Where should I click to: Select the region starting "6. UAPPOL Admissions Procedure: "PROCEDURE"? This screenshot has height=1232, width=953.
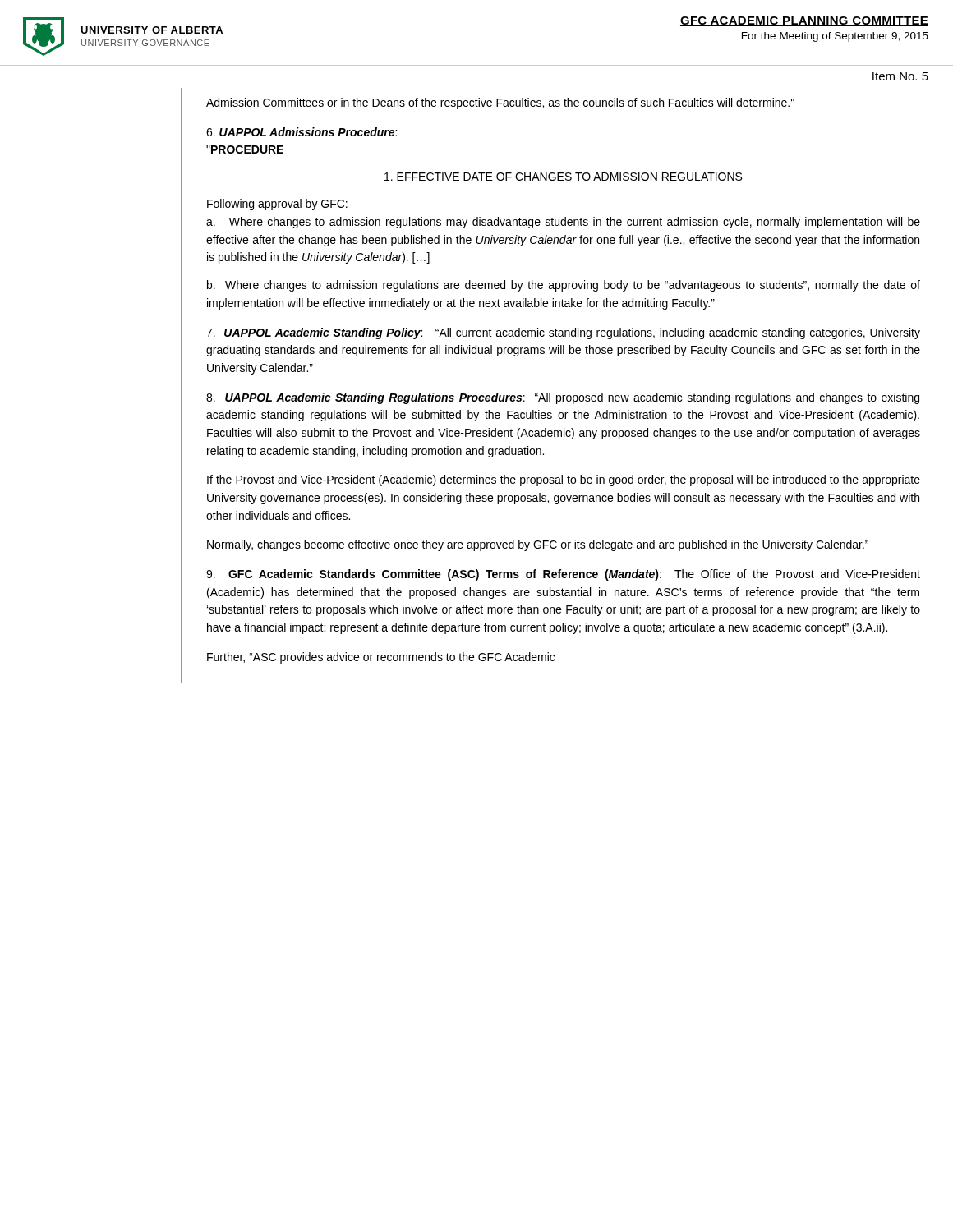coord(302,141)
